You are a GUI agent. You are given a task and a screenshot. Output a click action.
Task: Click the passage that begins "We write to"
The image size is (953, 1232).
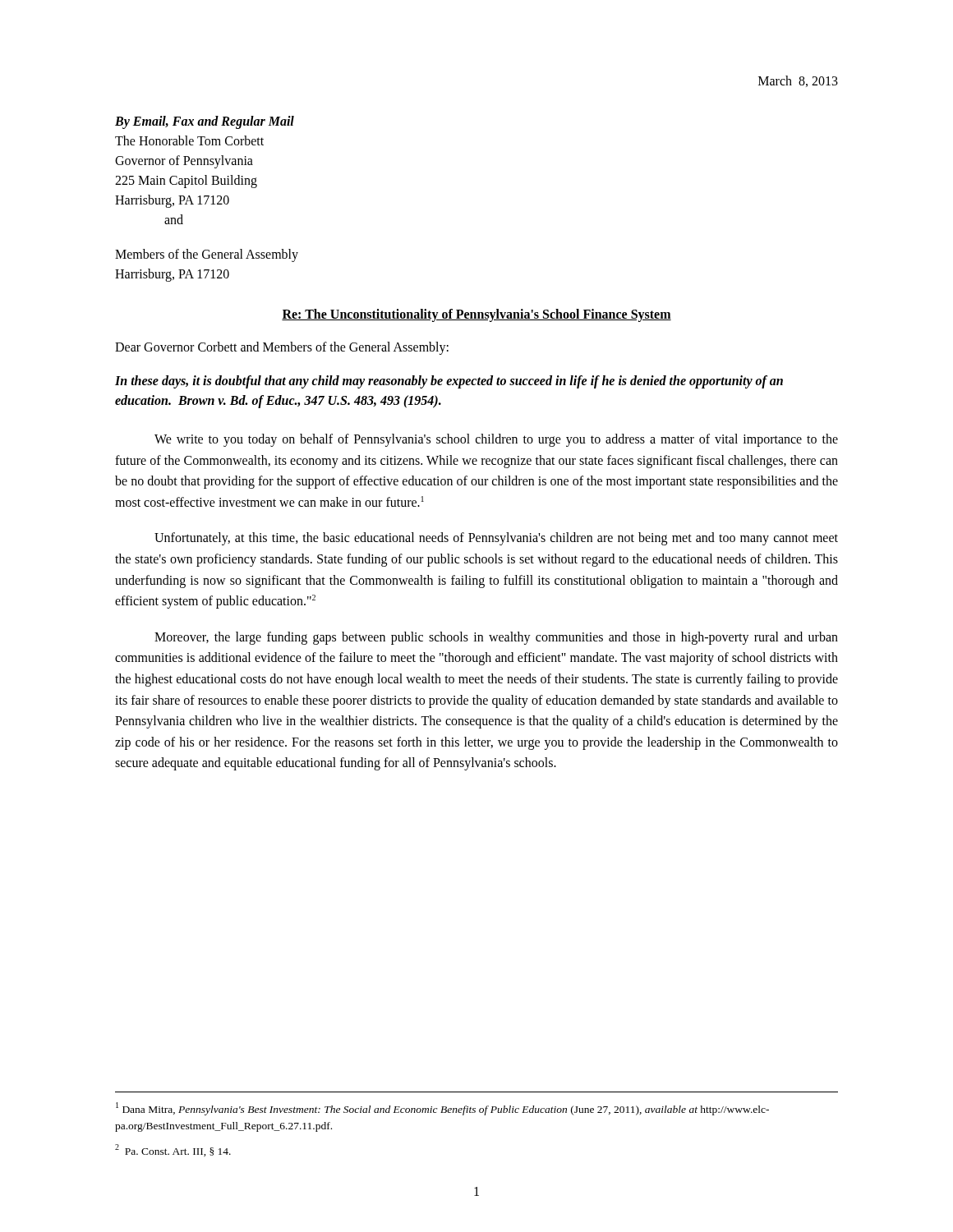(x=476, y=471)
